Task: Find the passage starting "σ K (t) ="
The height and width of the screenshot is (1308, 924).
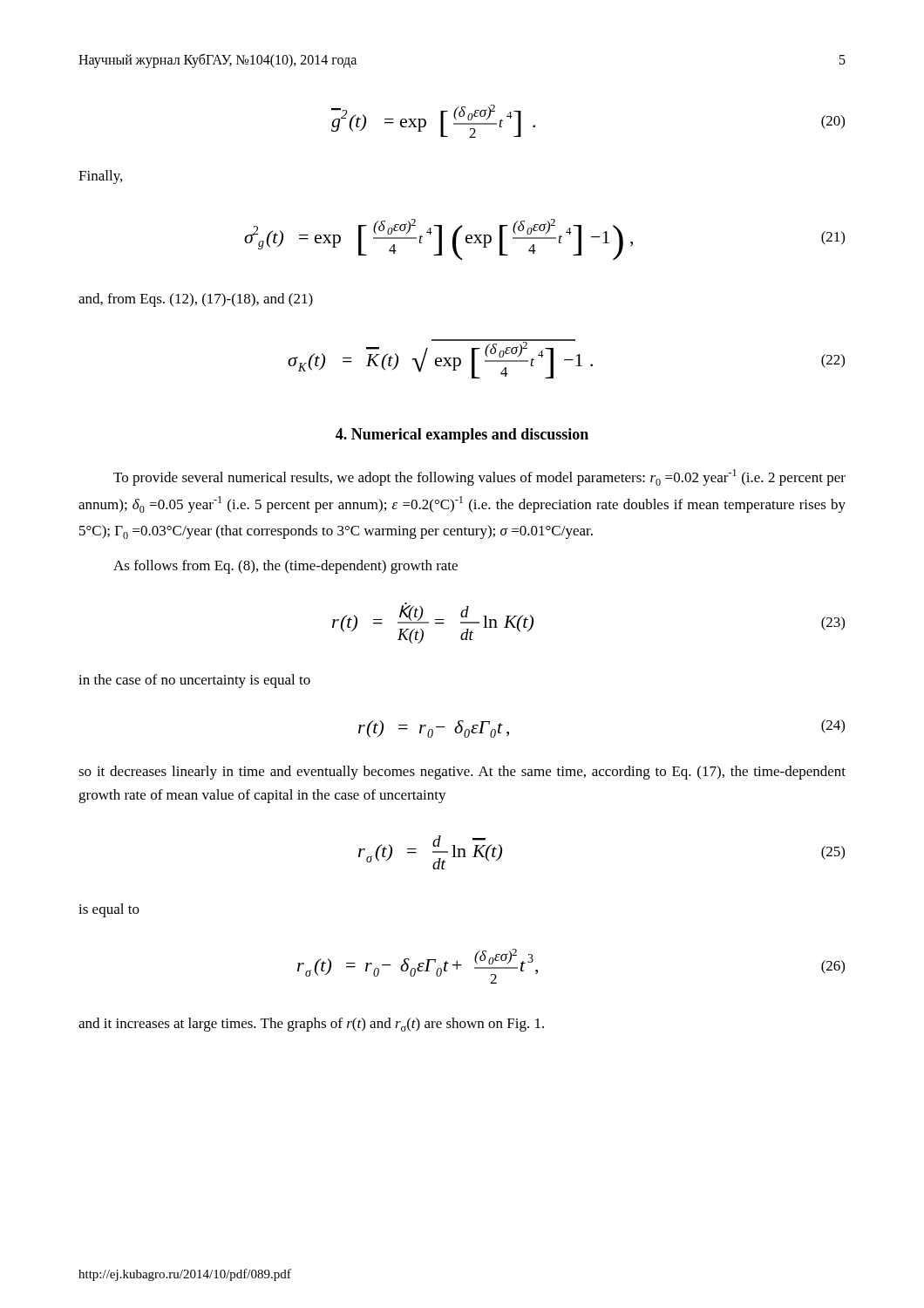Action: point(462,360)
